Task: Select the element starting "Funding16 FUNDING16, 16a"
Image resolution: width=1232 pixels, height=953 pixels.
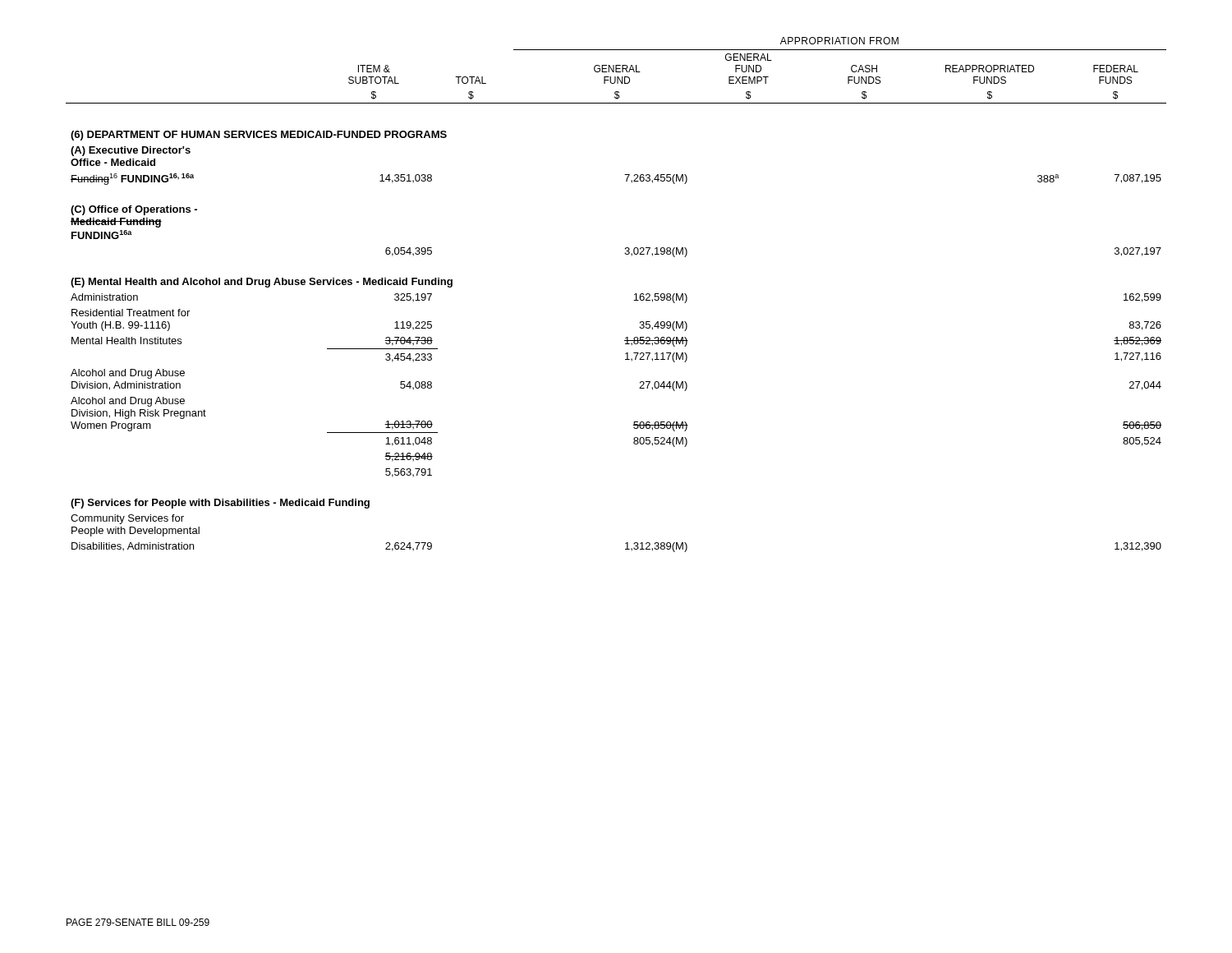Action: (132, 178)
